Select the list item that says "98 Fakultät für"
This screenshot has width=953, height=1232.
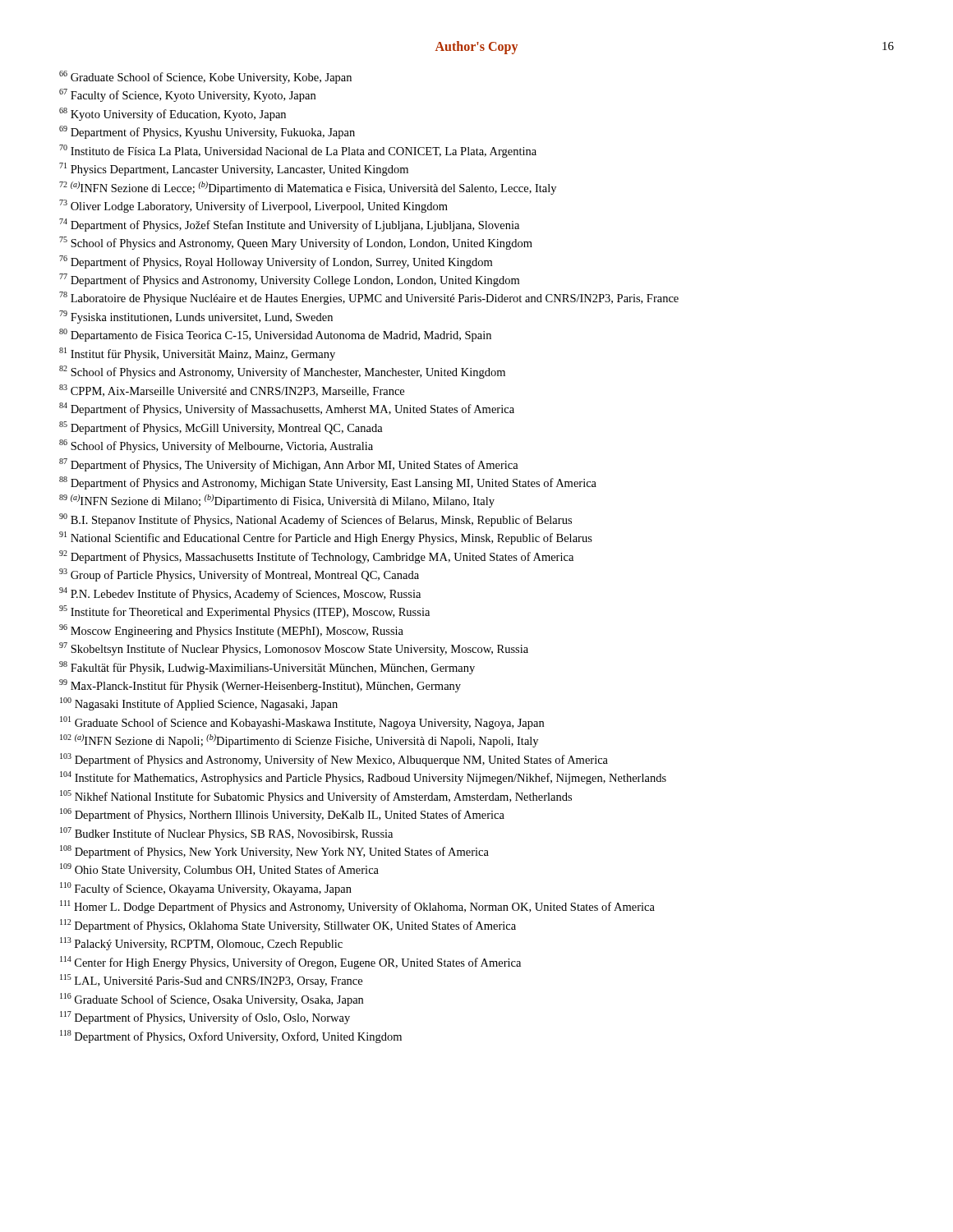[267, 667]
